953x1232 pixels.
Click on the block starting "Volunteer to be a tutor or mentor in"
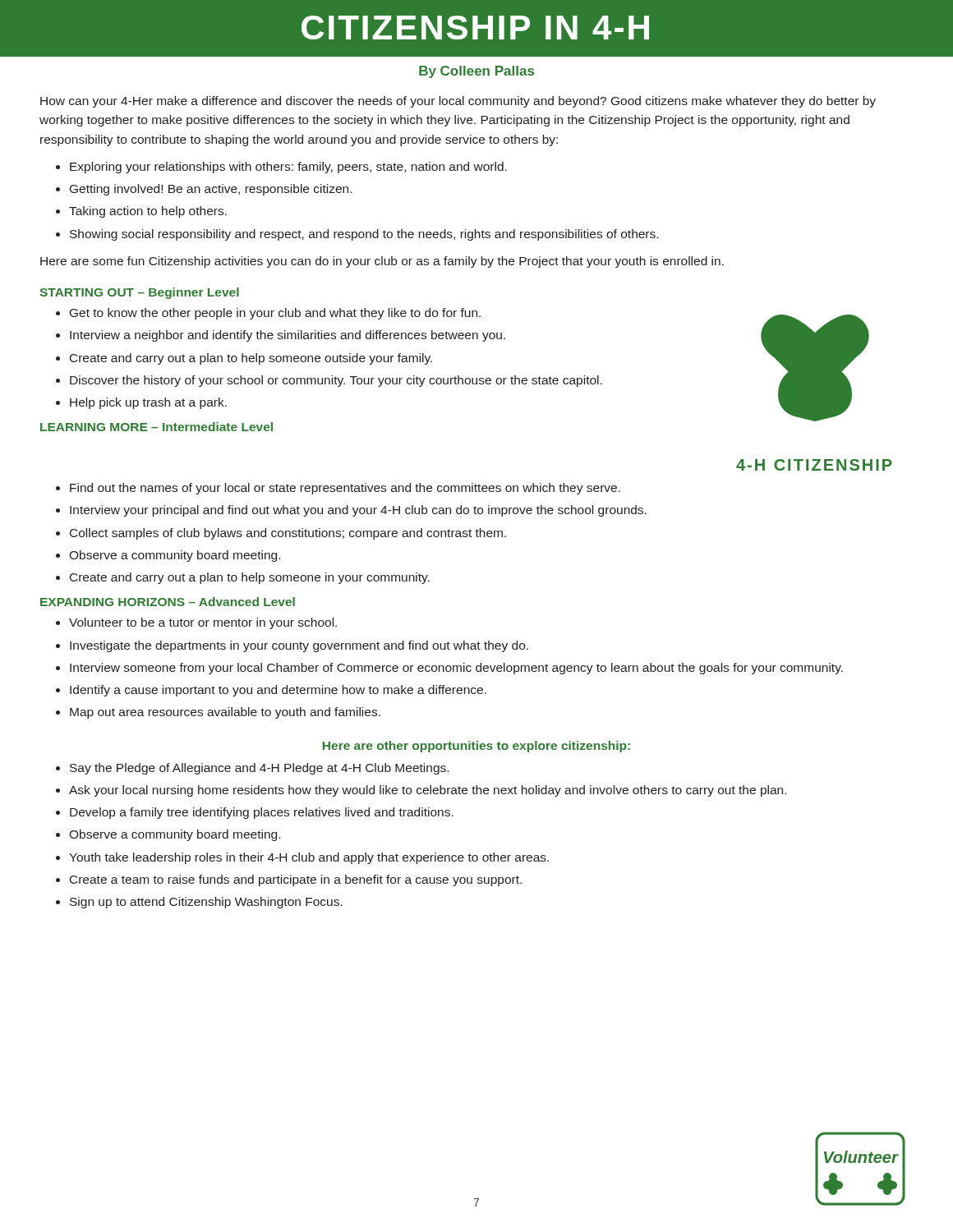pyautogui.click(x=204, y=622)
